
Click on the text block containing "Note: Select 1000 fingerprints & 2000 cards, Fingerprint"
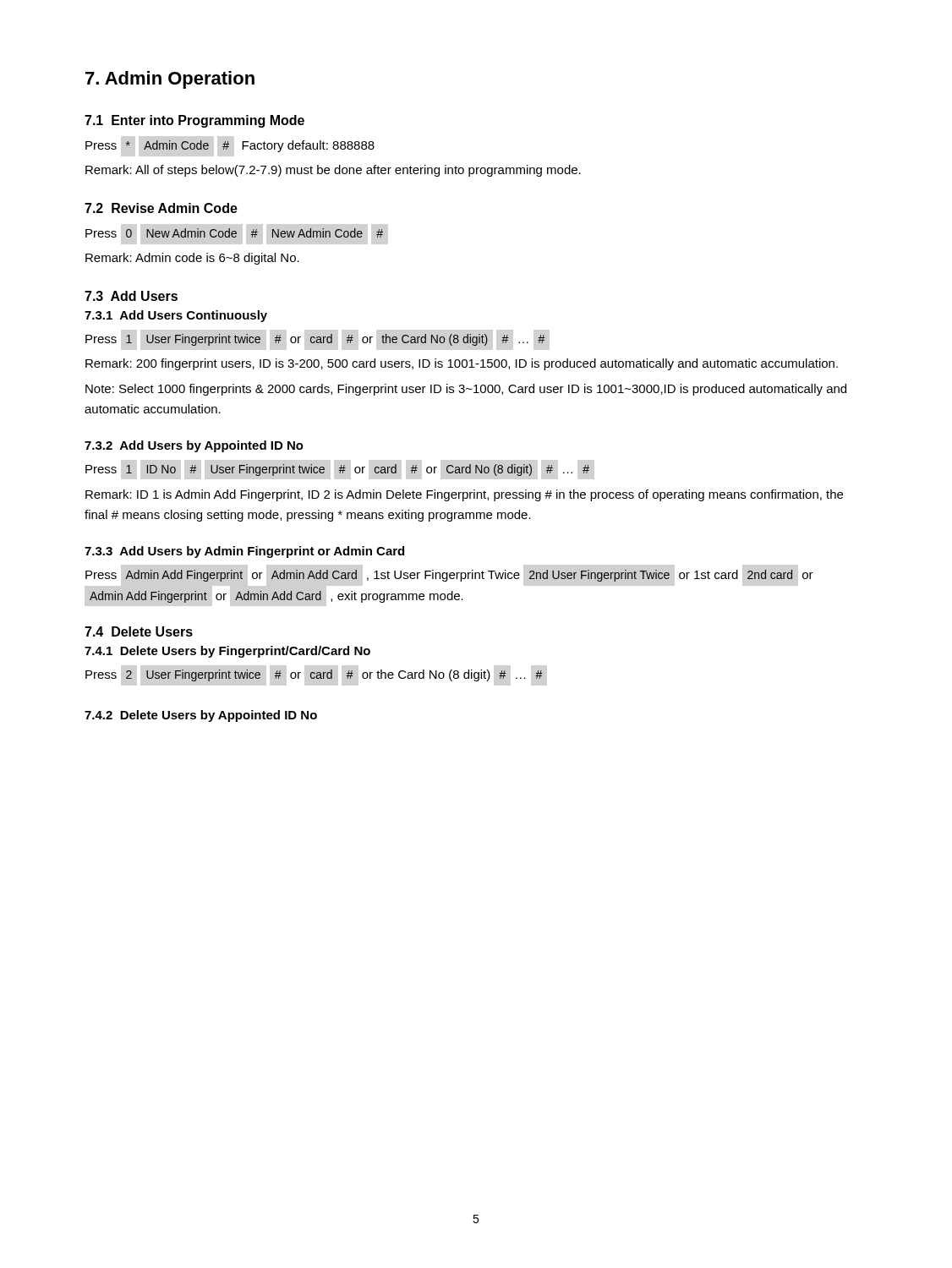[x=466, y=398]
